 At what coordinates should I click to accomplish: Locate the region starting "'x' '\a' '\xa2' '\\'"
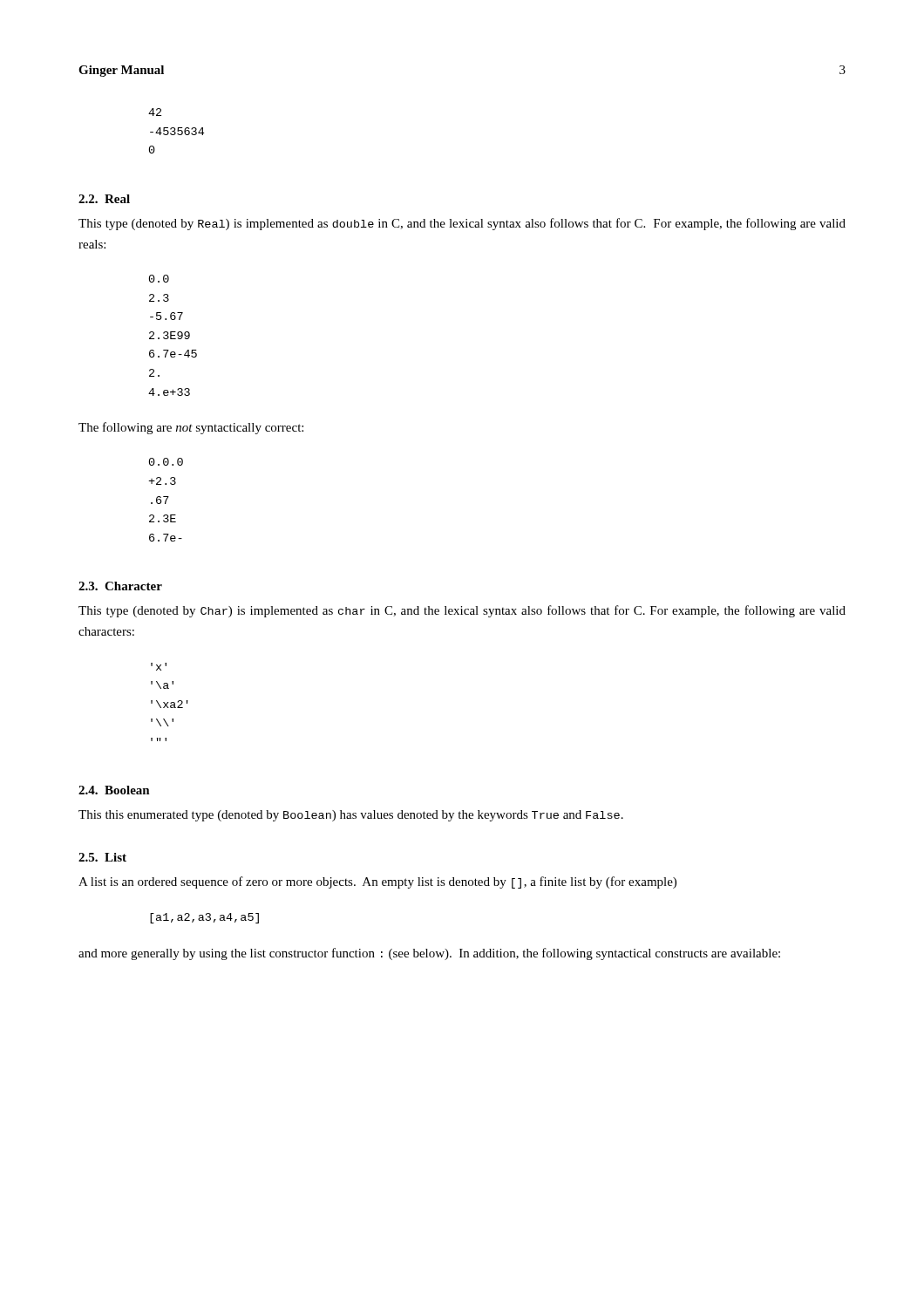click(159, 667)
